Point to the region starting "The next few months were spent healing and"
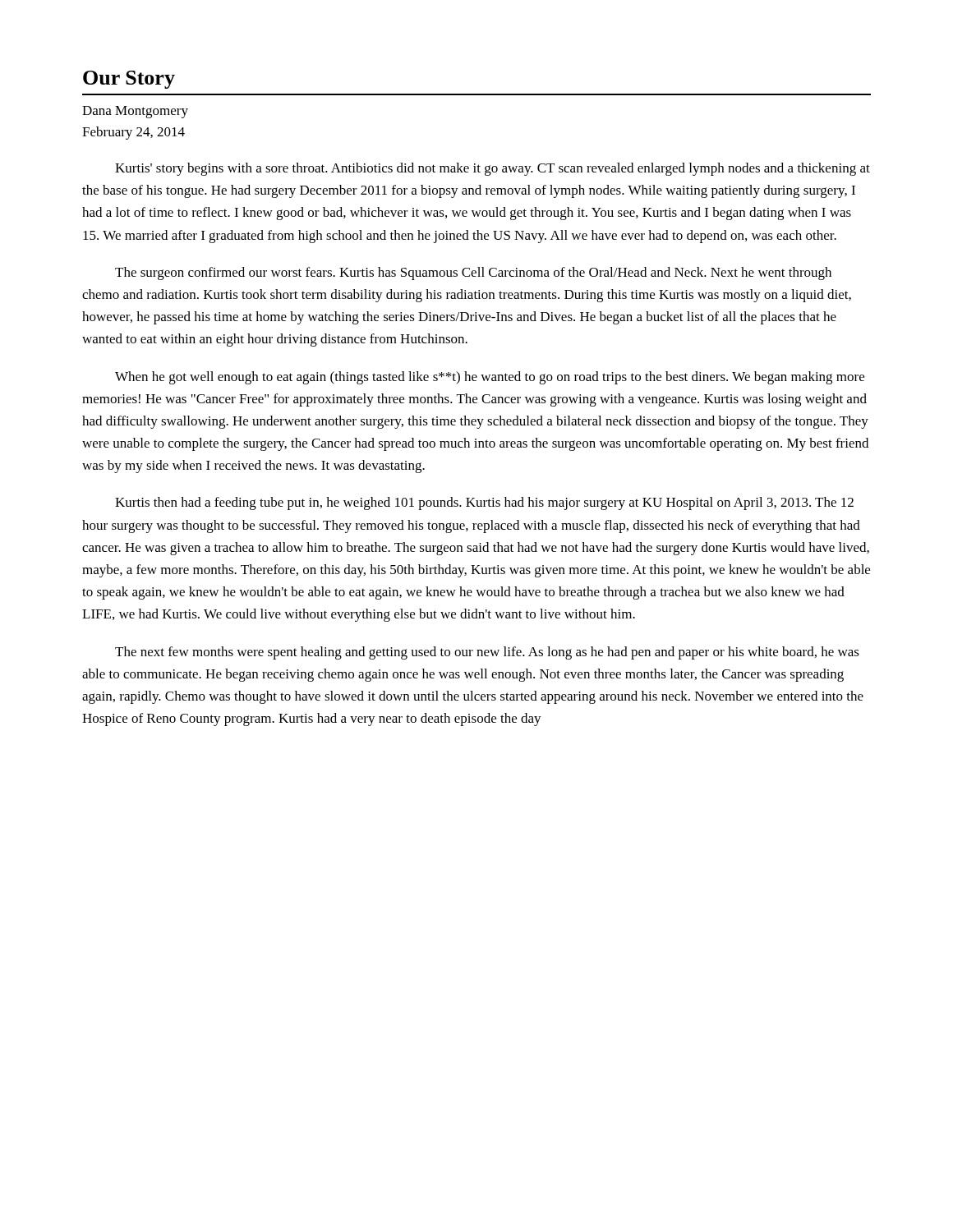The width and height of the screenshot is (953, 1232). point(473,685)
